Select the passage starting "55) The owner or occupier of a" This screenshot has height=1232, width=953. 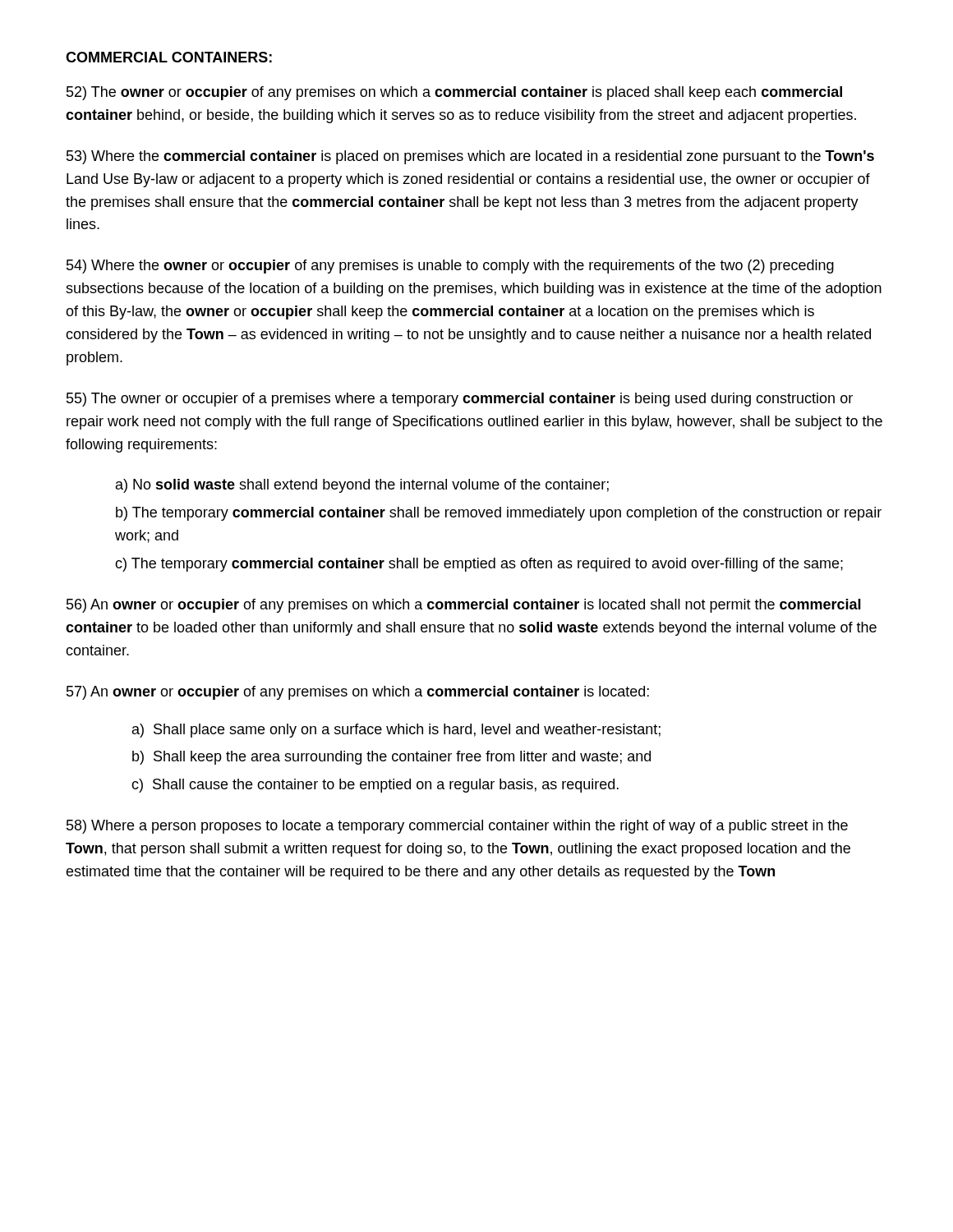(x=474, y=421)
